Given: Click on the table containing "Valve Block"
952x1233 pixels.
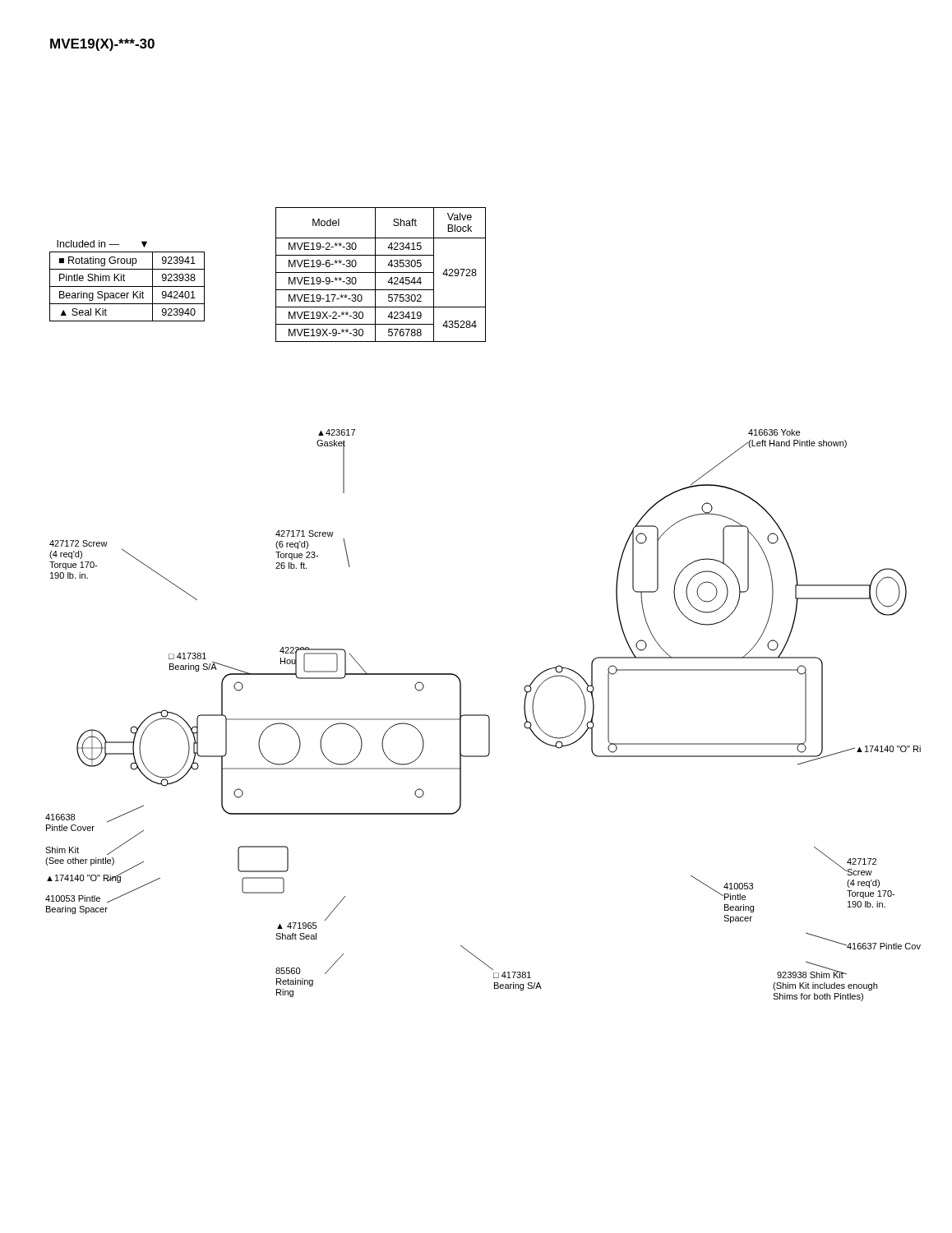Looking at the screenshot, I should click(381, 275).
